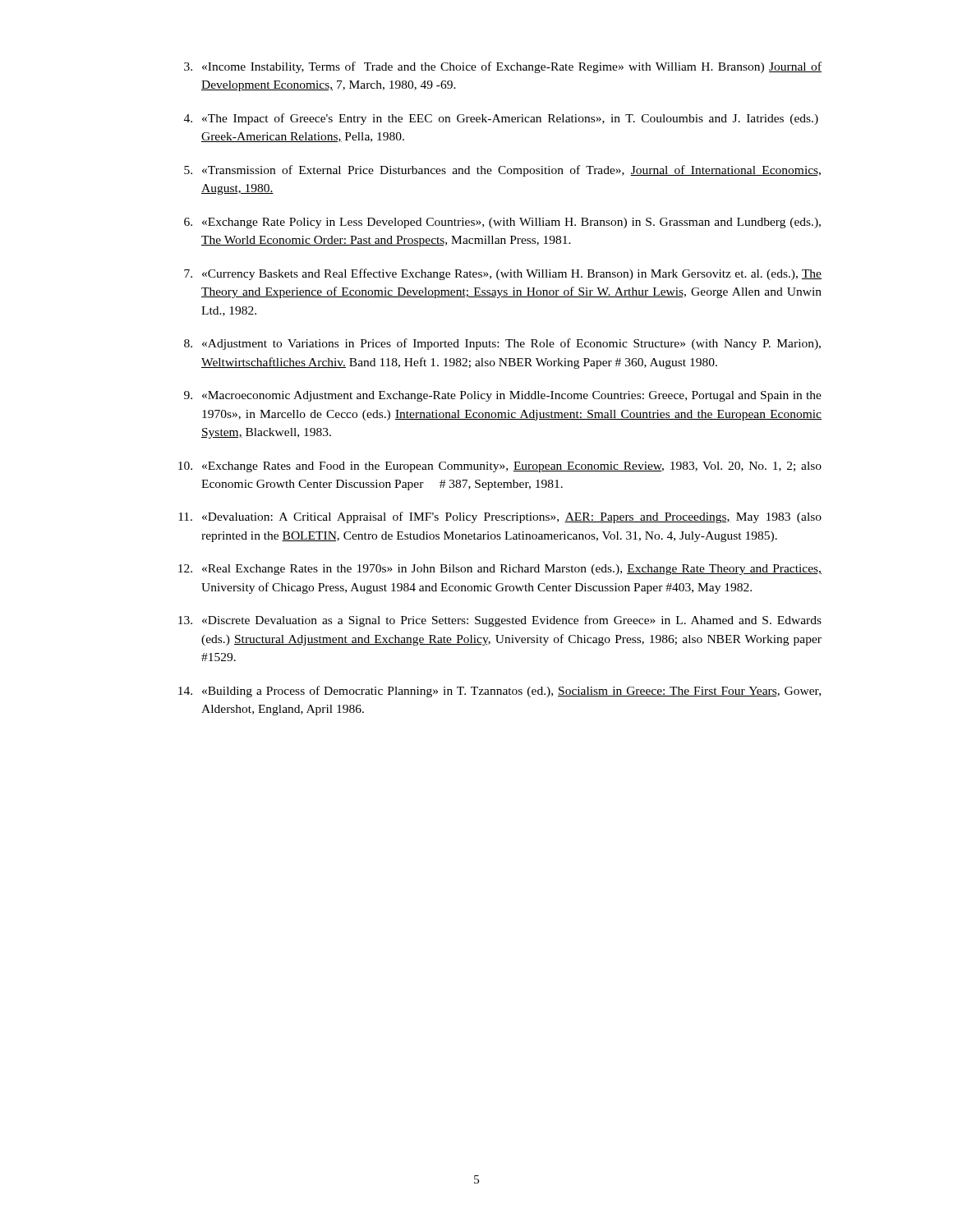Viewport: 953px width, 1232px height.
Task: Find the block starting "4. «The Impact of Greece's"
Action: 491,128
